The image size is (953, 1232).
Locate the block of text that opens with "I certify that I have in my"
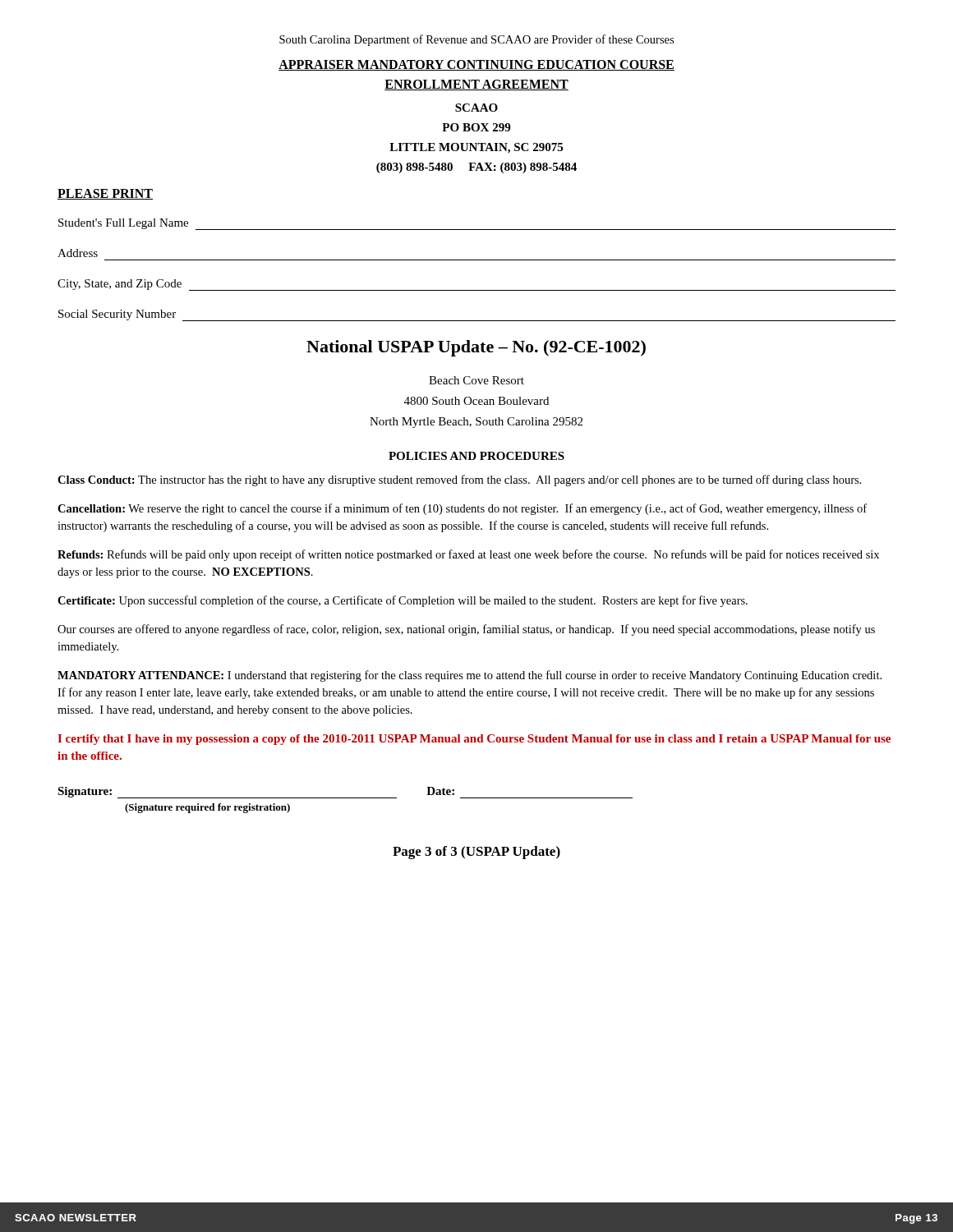pos(474,747)
